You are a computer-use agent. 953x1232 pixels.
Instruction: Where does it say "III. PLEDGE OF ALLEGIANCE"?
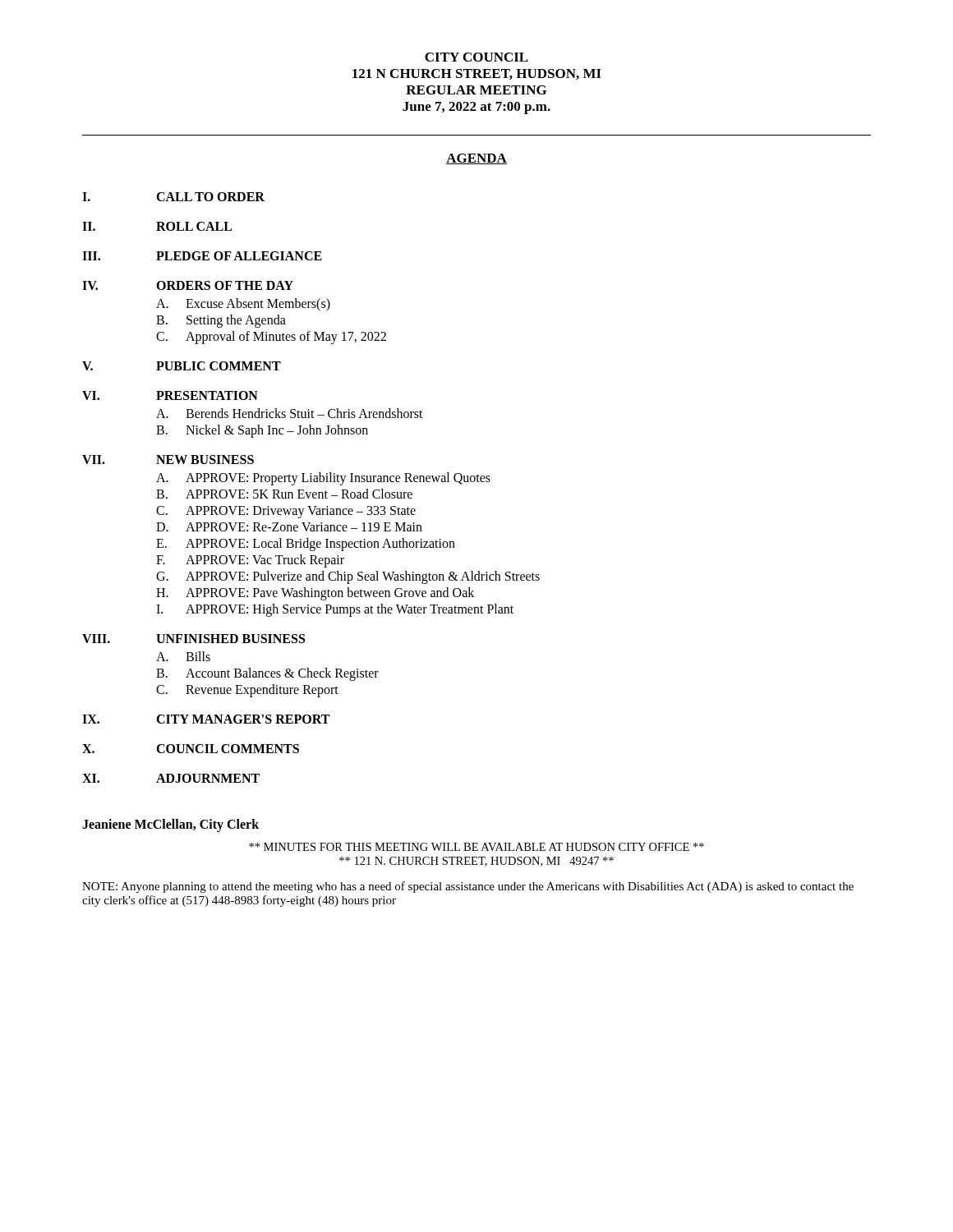202,256
